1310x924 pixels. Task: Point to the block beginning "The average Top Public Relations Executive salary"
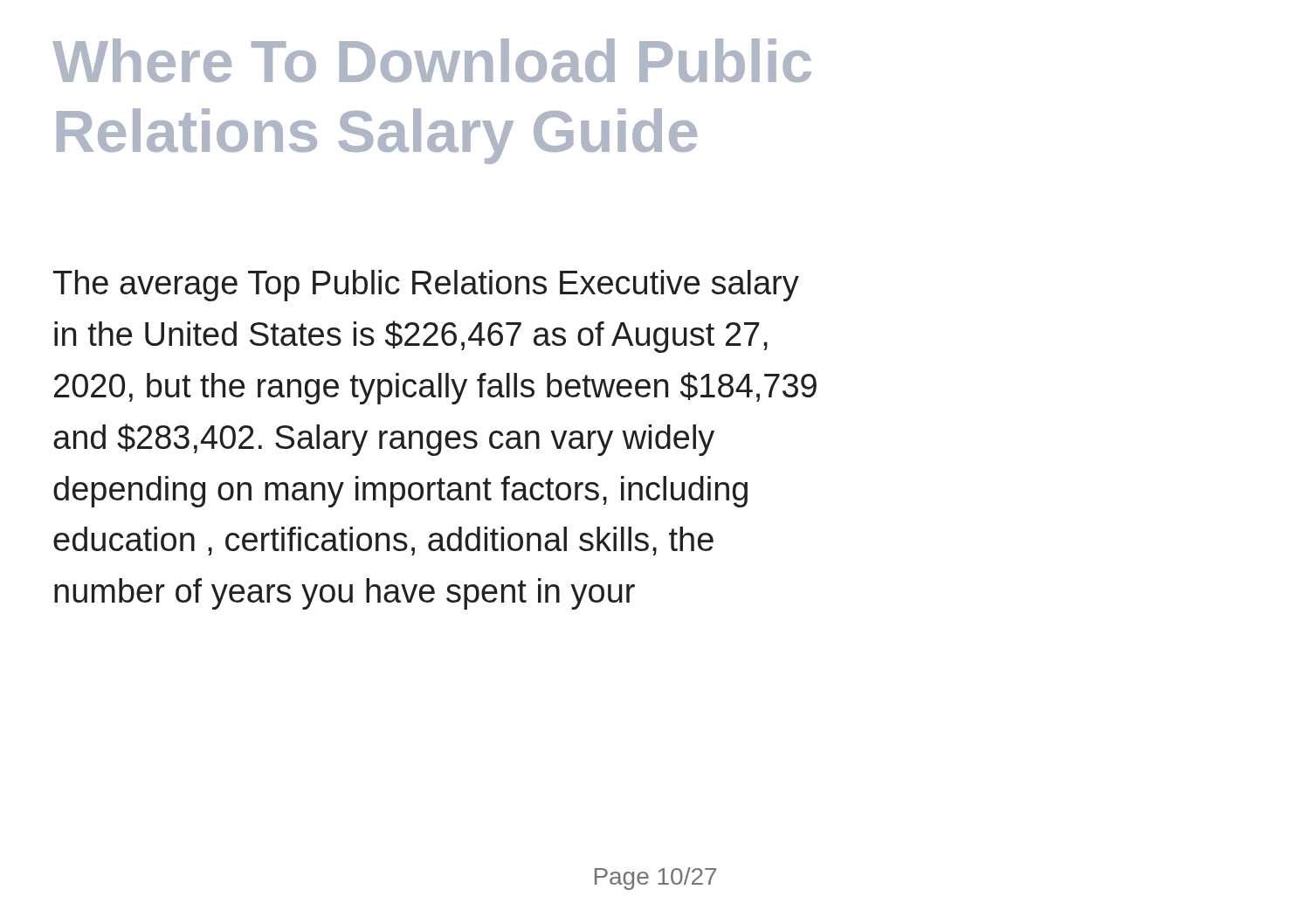(x=435, y=437)
